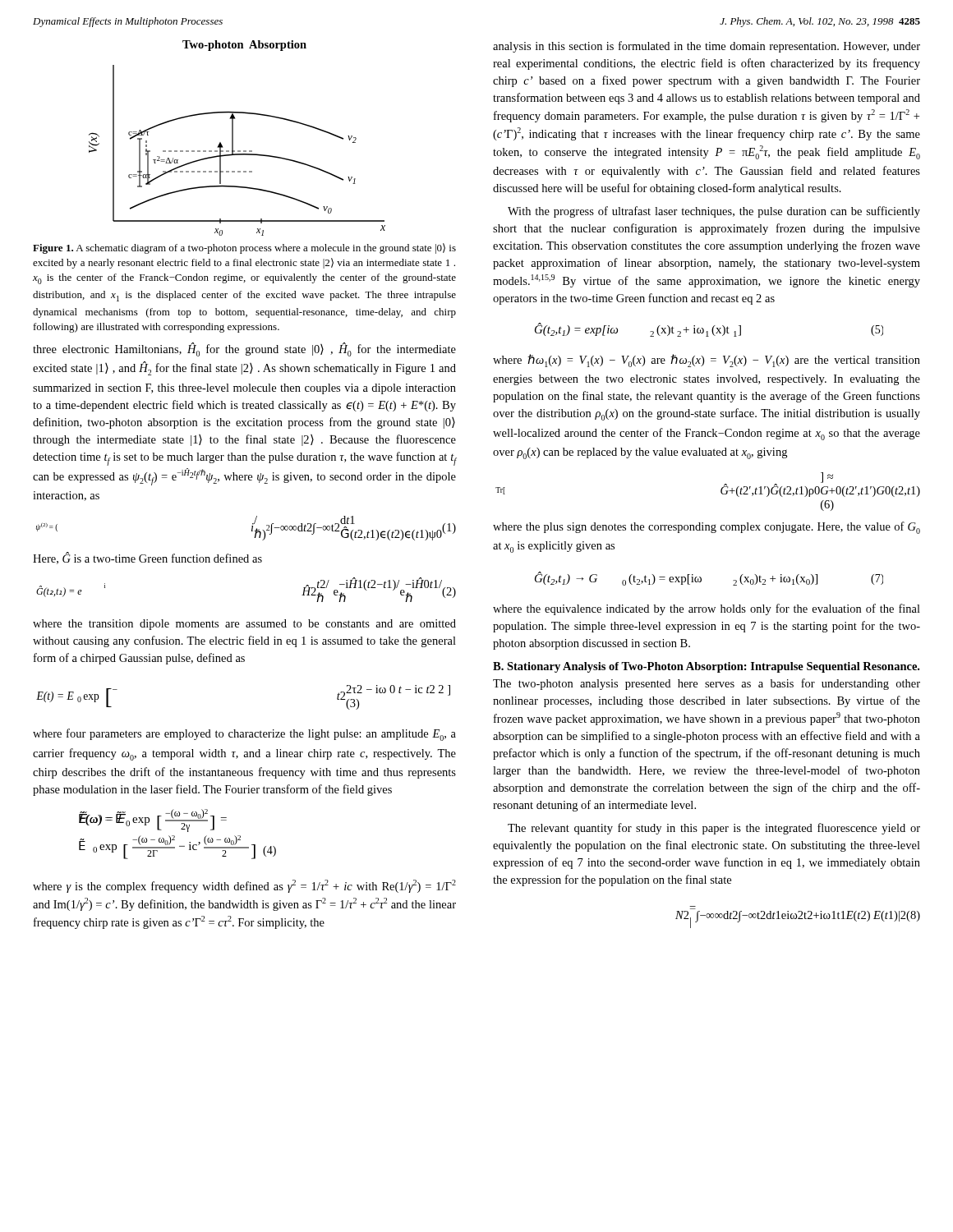
Task: Click on the text block containing "With the progress of ultrafast"
Action: 707,255
